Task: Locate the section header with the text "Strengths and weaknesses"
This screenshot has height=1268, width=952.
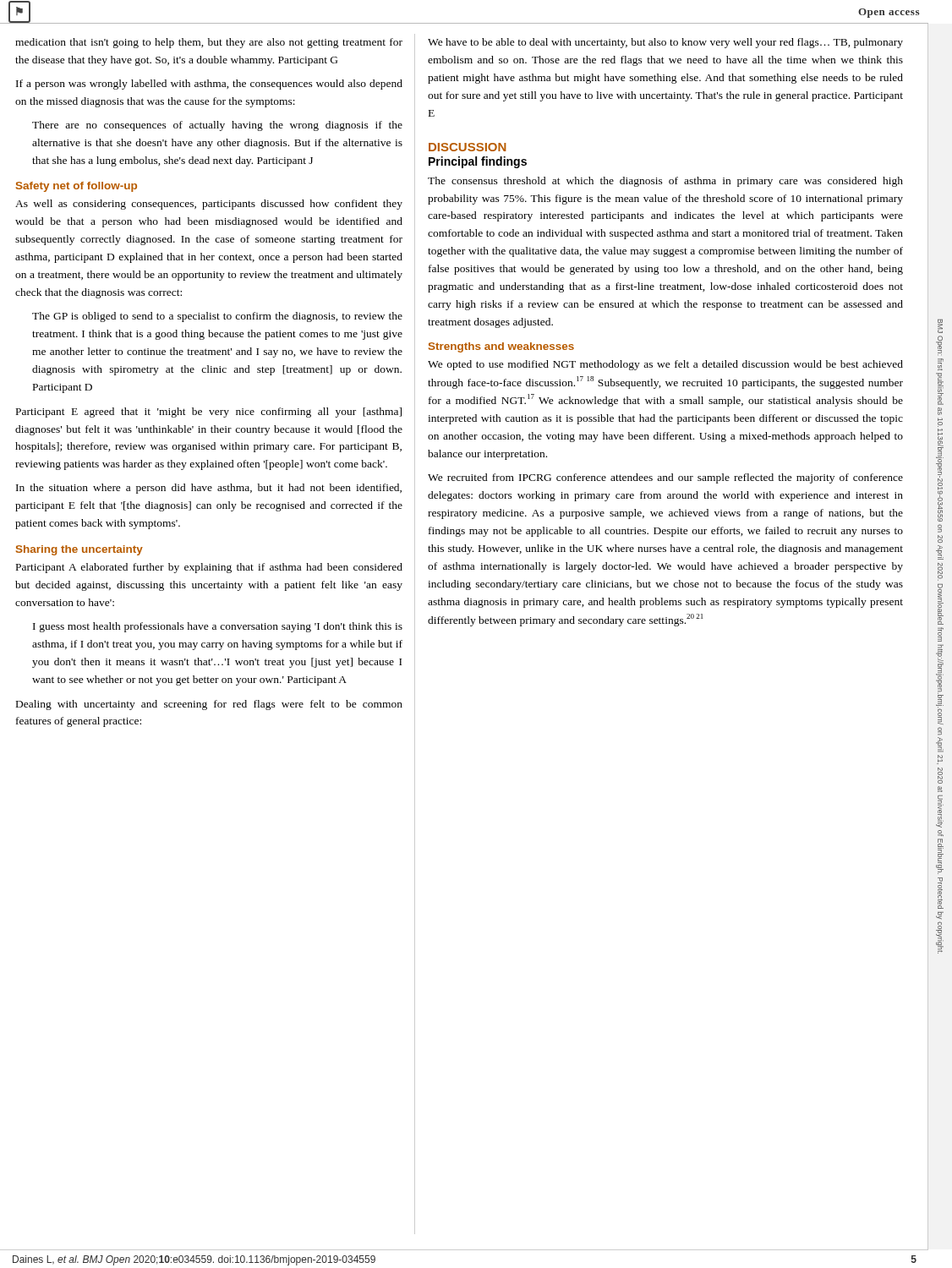Action: pos(501,346)
